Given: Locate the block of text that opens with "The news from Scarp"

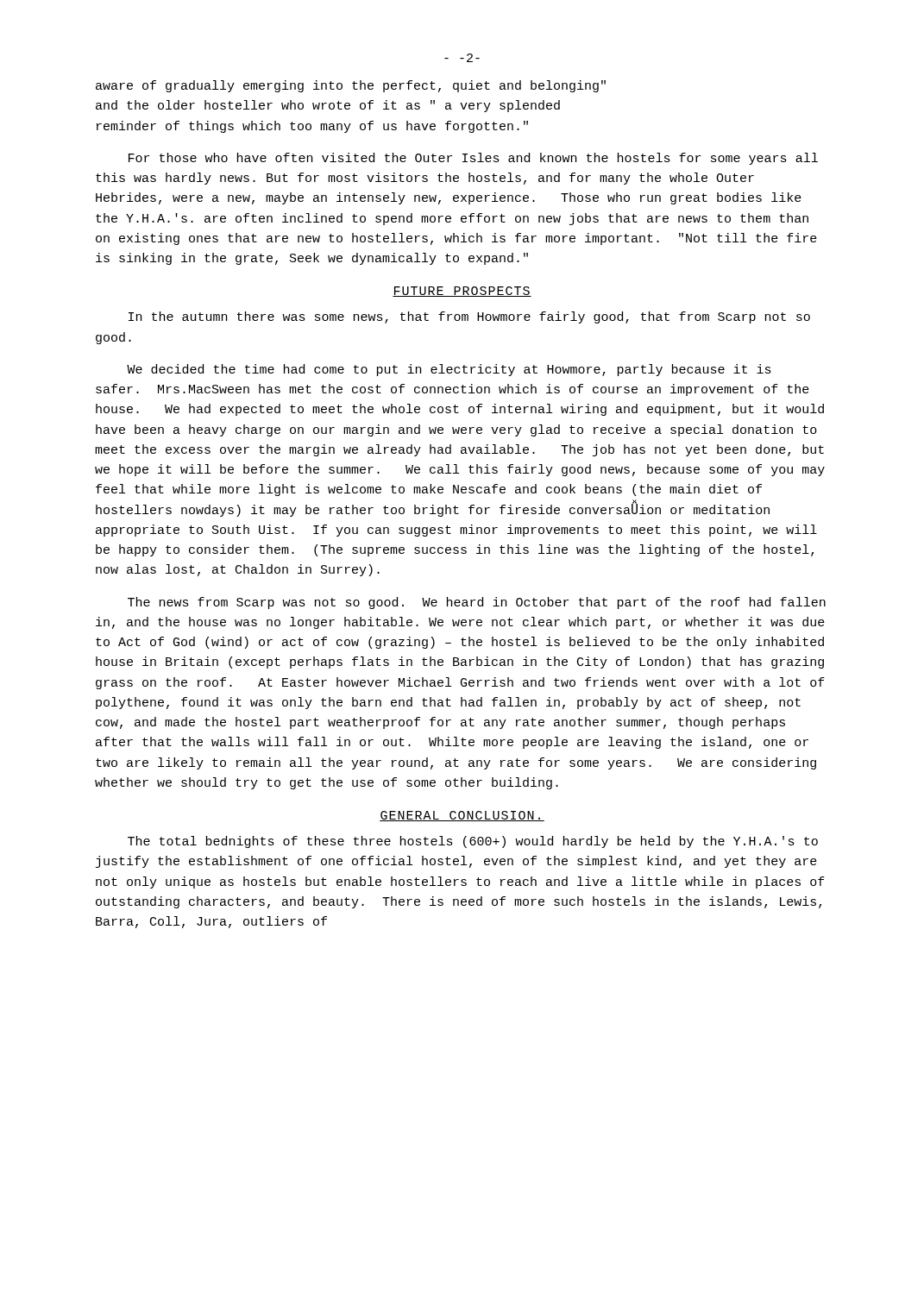Looking at the screenshot, I should click(x=462, y=693).
